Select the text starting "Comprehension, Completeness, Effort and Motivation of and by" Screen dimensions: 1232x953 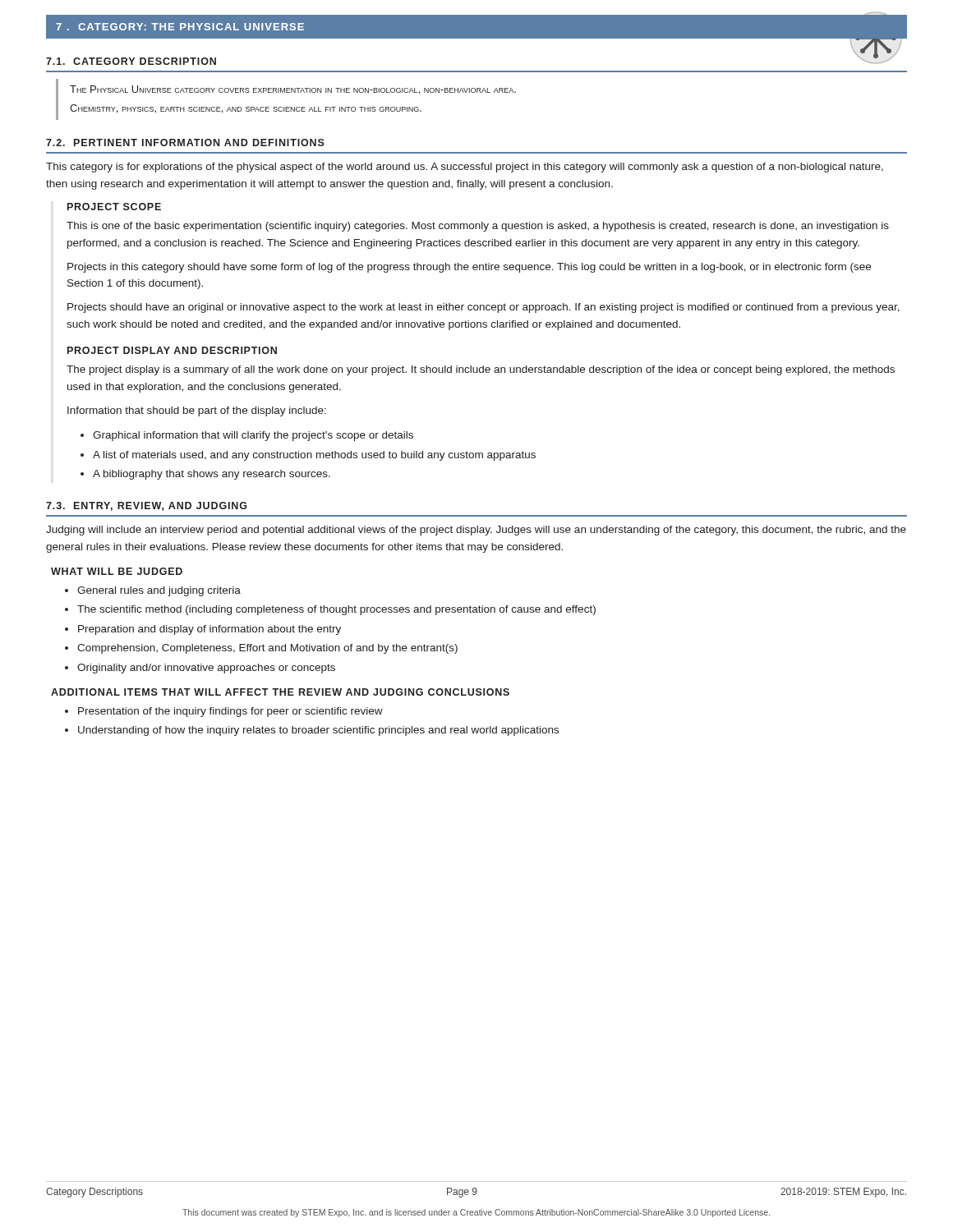pyautogui.click(x=268, y=648)
